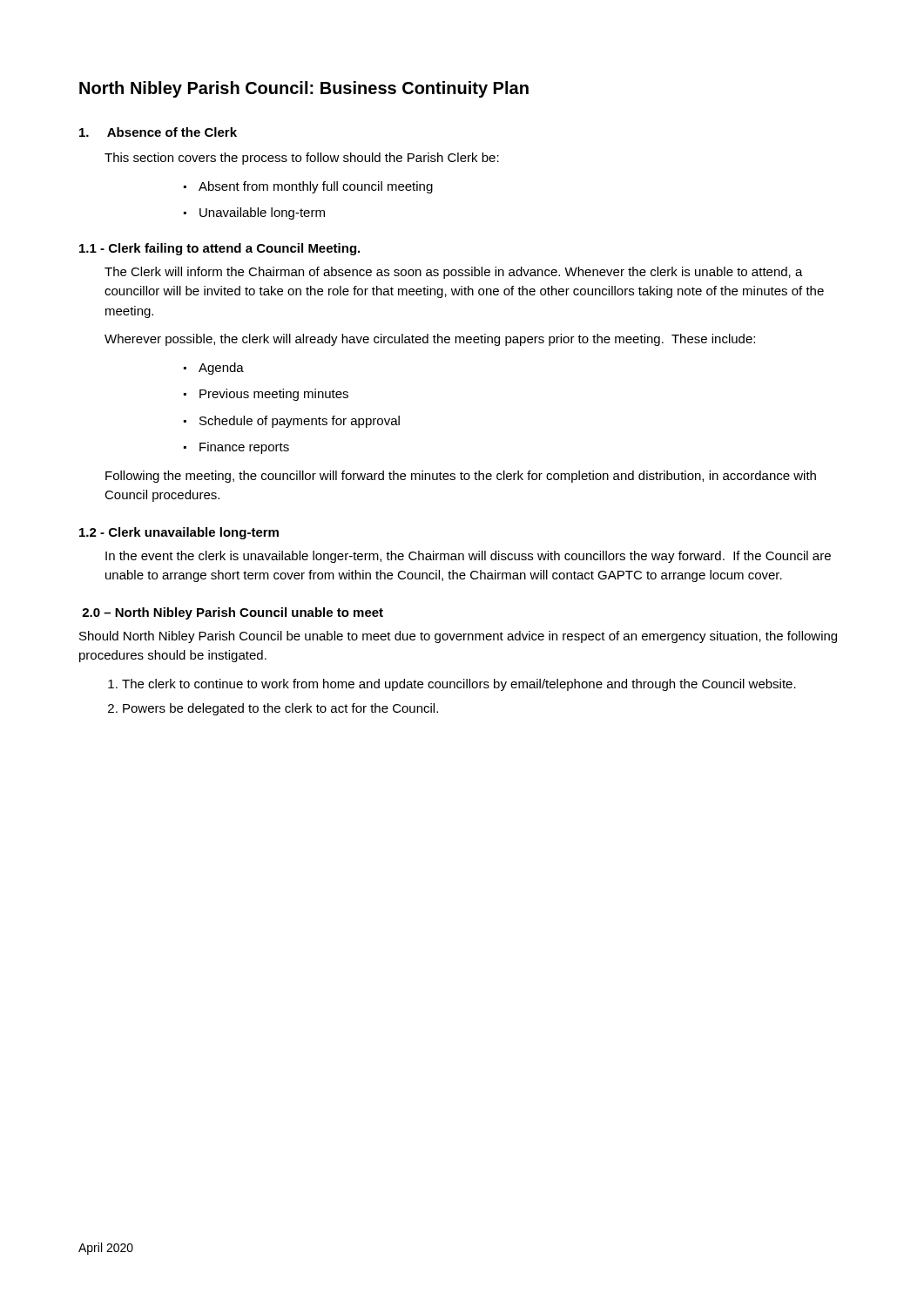924x1307 pixels.
Task: Point to the text block starting "2.0 – North Nibley"
Action: click(231, 612)
